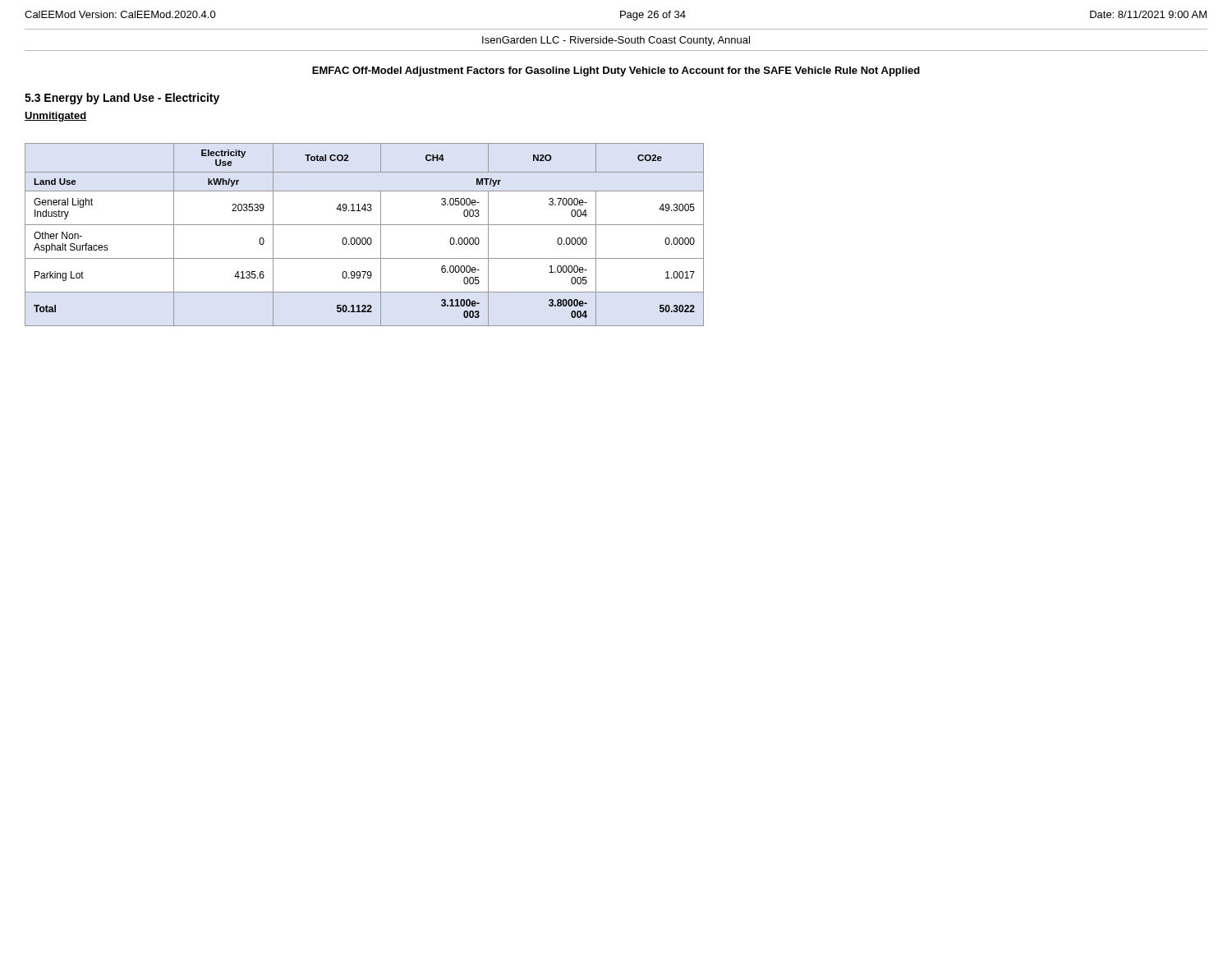Screen dimensions: 953x1232
Task: Point to the title beginning "EMFAC Off-Model Adjustment Factors for Gasoline Light"
Action: pos(616,70)
